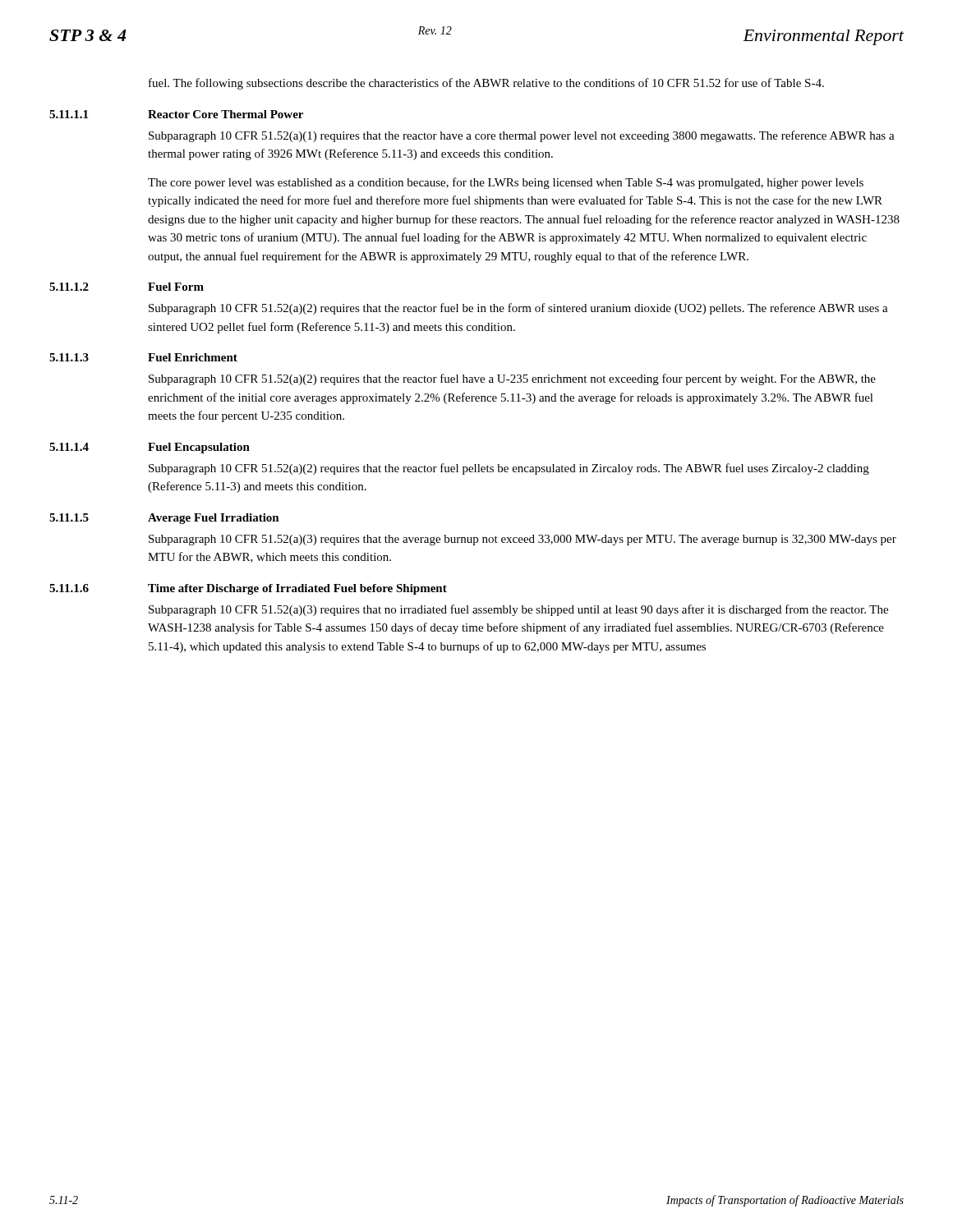Click on the text block starting "5.11.1.5 Average Fuel"
Viewport: 953px width, 1232px height.
pos(164,517)
